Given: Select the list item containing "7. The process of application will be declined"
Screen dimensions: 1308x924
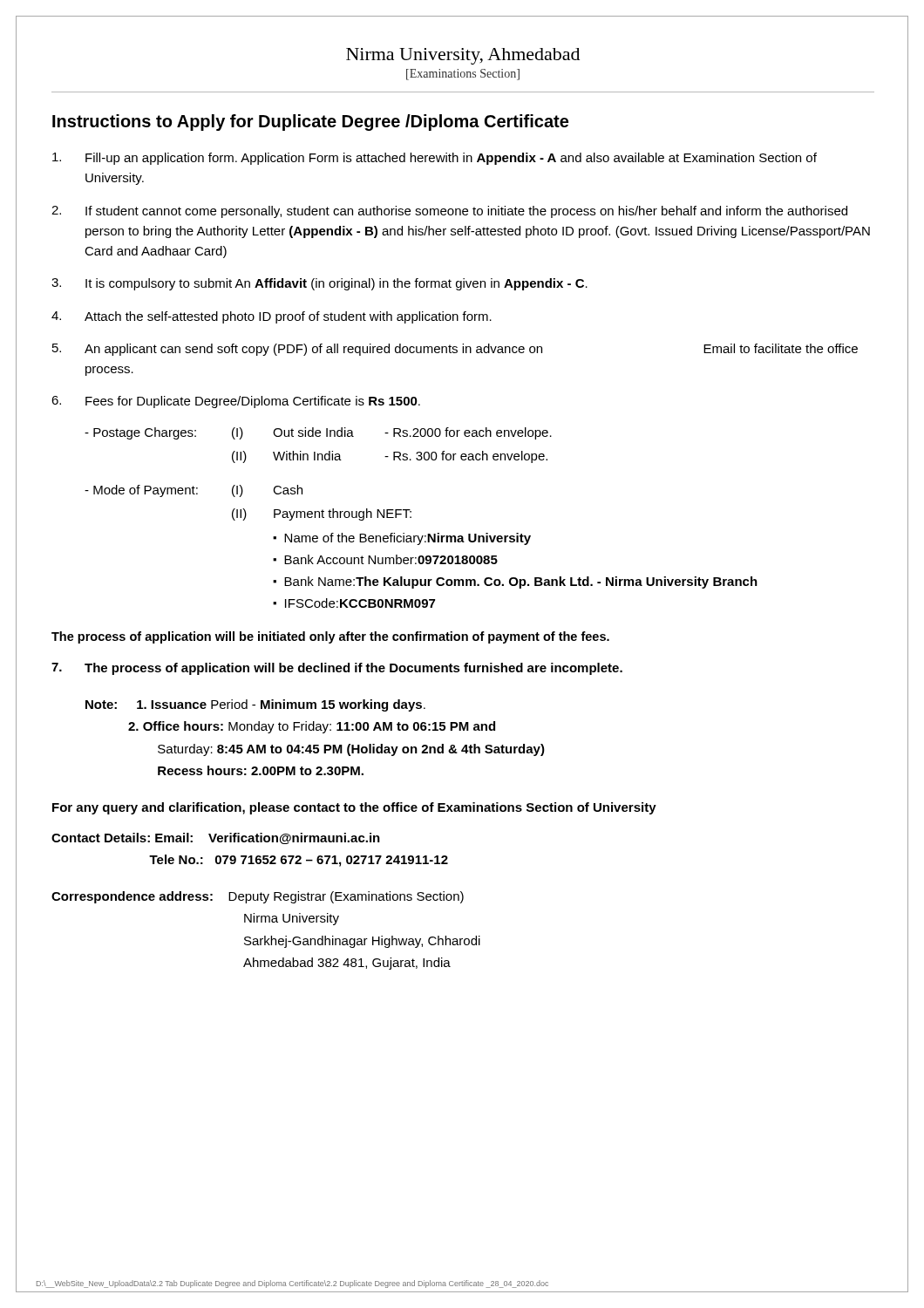Looking at the screenshot, I should (463, 667).
